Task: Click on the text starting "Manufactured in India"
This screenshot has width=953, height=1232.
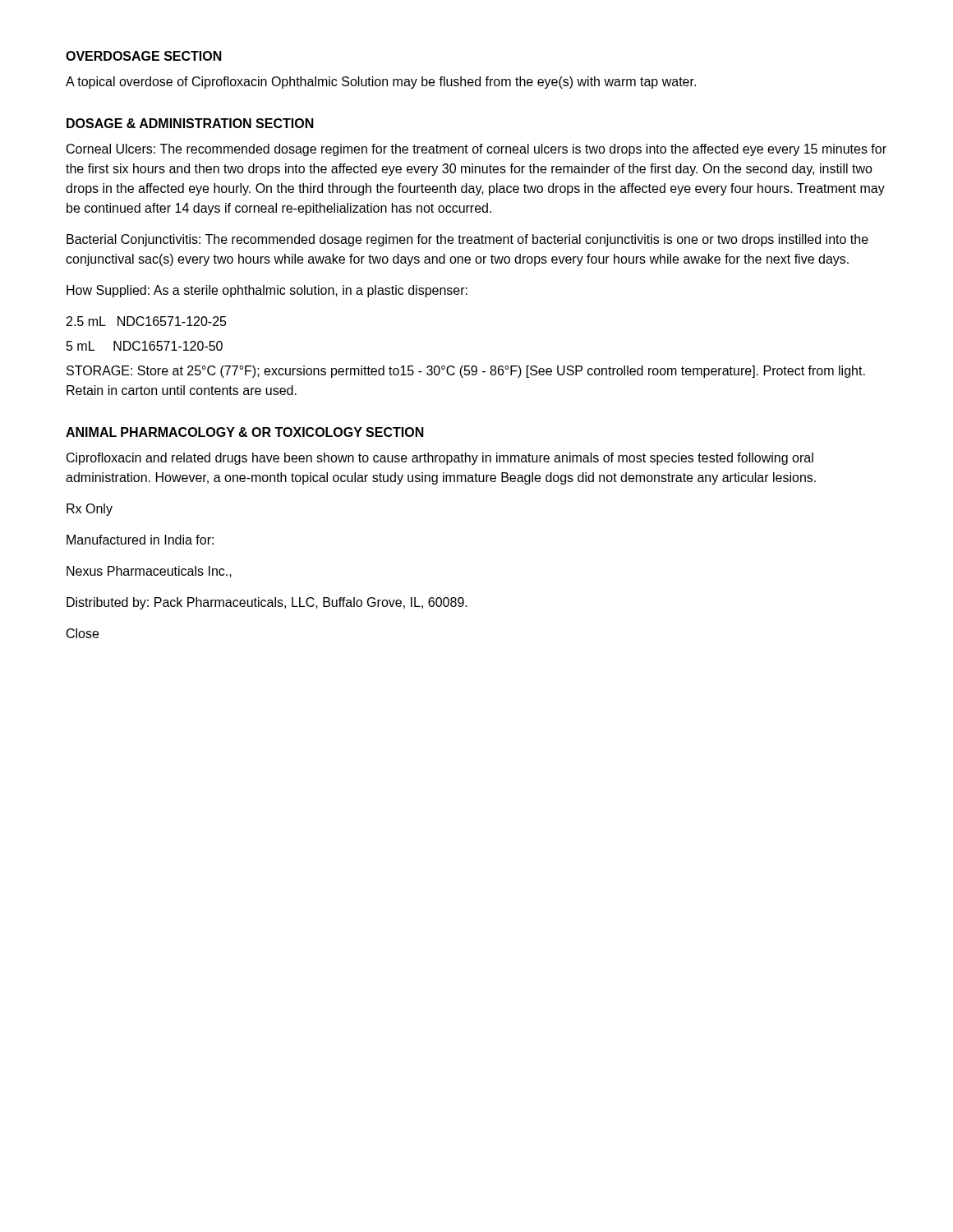Action: pos(140,540)
